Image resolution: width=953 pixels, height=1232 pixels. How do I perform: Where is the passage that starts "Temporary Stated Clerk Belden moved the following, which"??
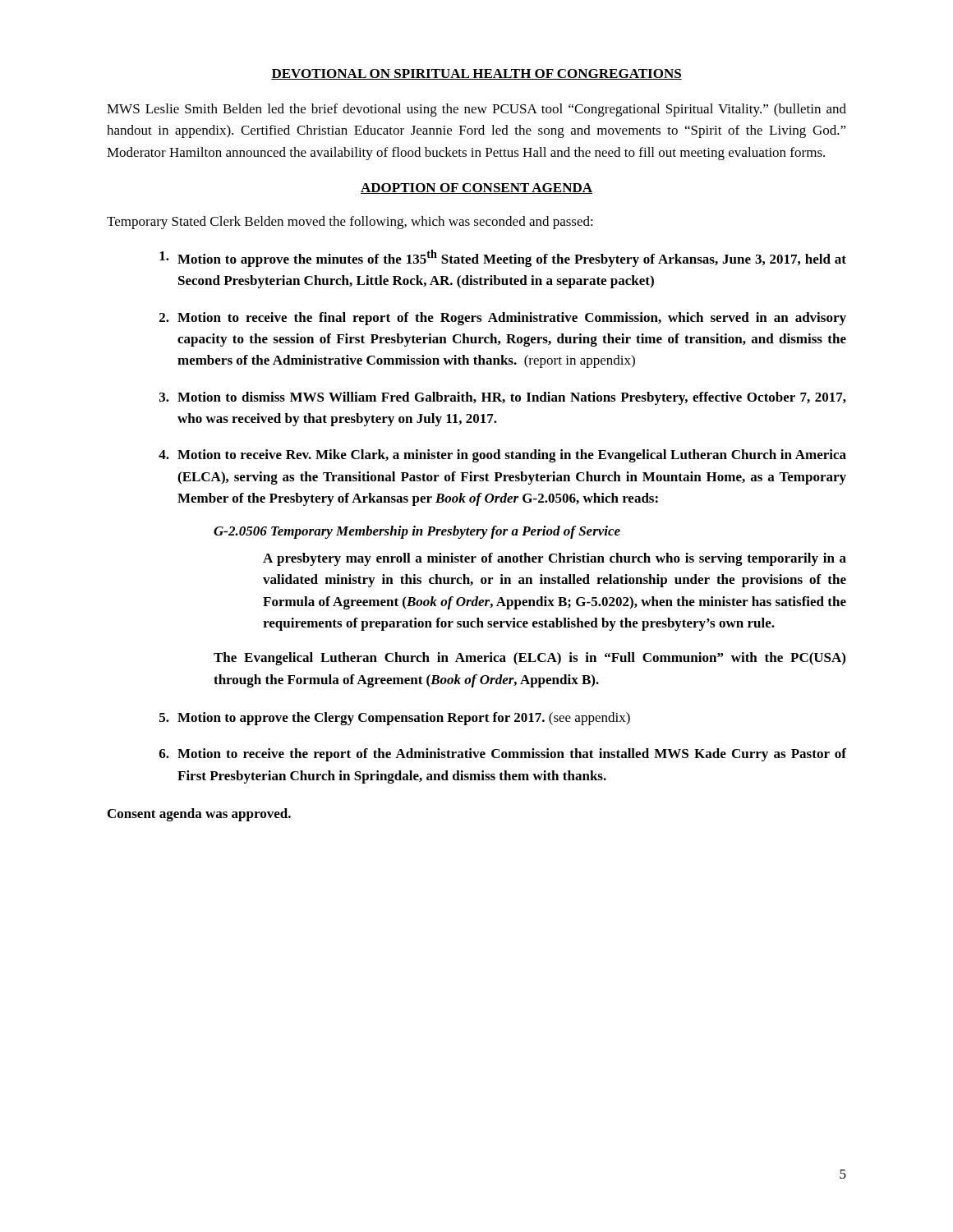pyautogui.click(x=350, y=221)
